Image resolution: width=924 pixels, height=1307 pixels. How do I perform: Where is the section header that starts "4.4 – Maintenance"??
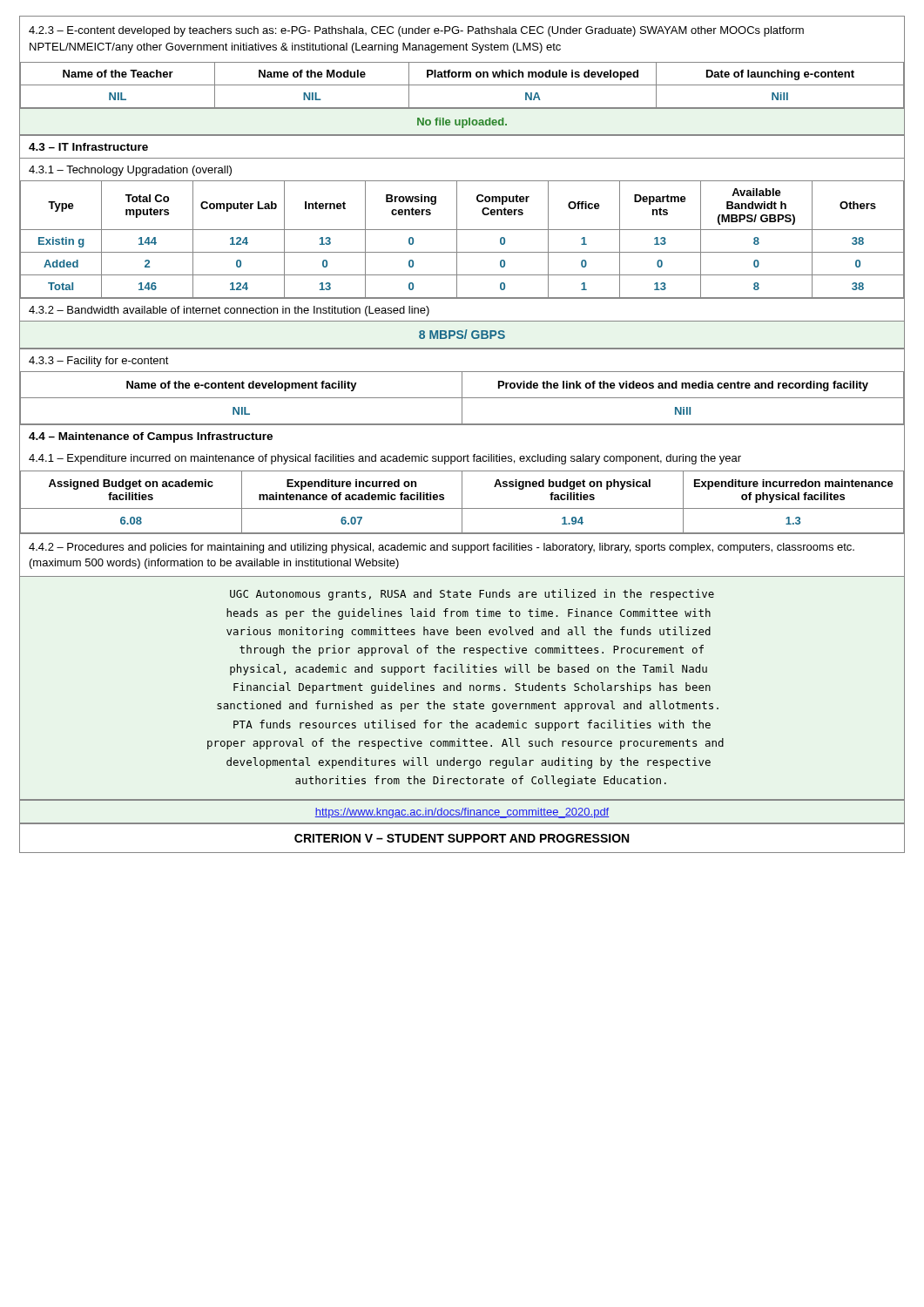(151, 436)
